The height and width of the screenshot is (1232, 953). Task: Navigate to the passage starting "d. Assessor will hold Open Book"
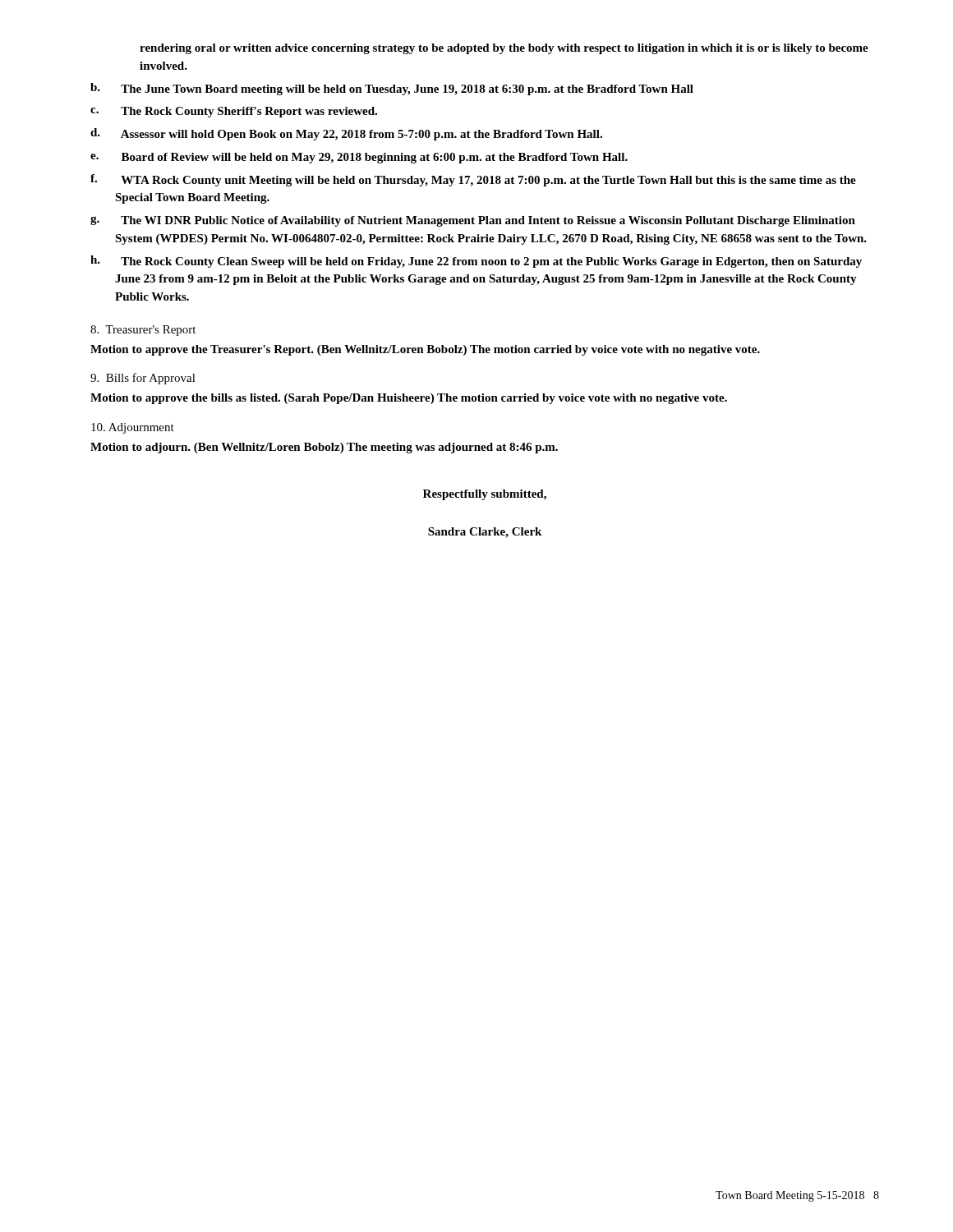485,135
